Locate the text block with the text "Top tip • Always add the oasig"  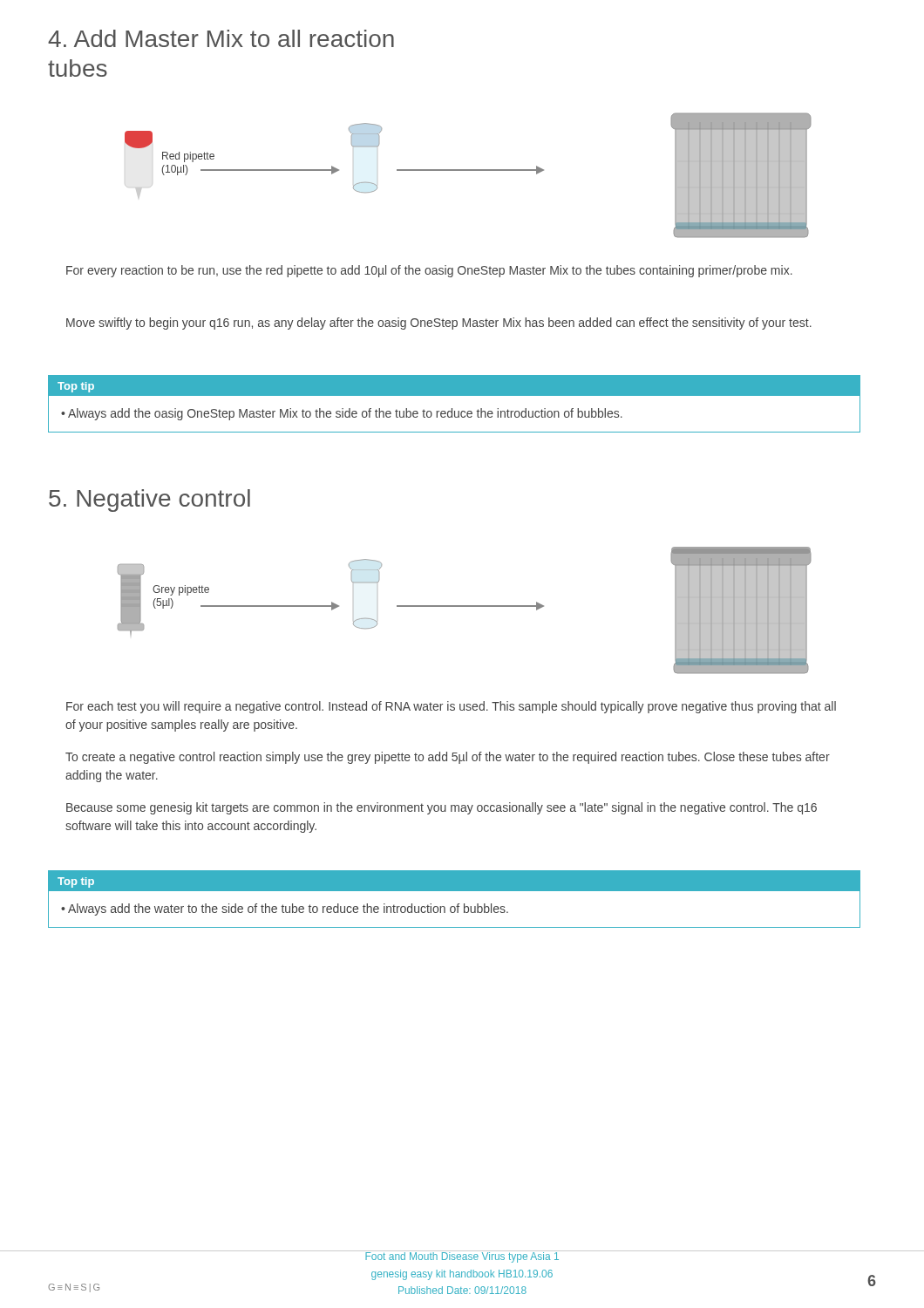point(454,404)
